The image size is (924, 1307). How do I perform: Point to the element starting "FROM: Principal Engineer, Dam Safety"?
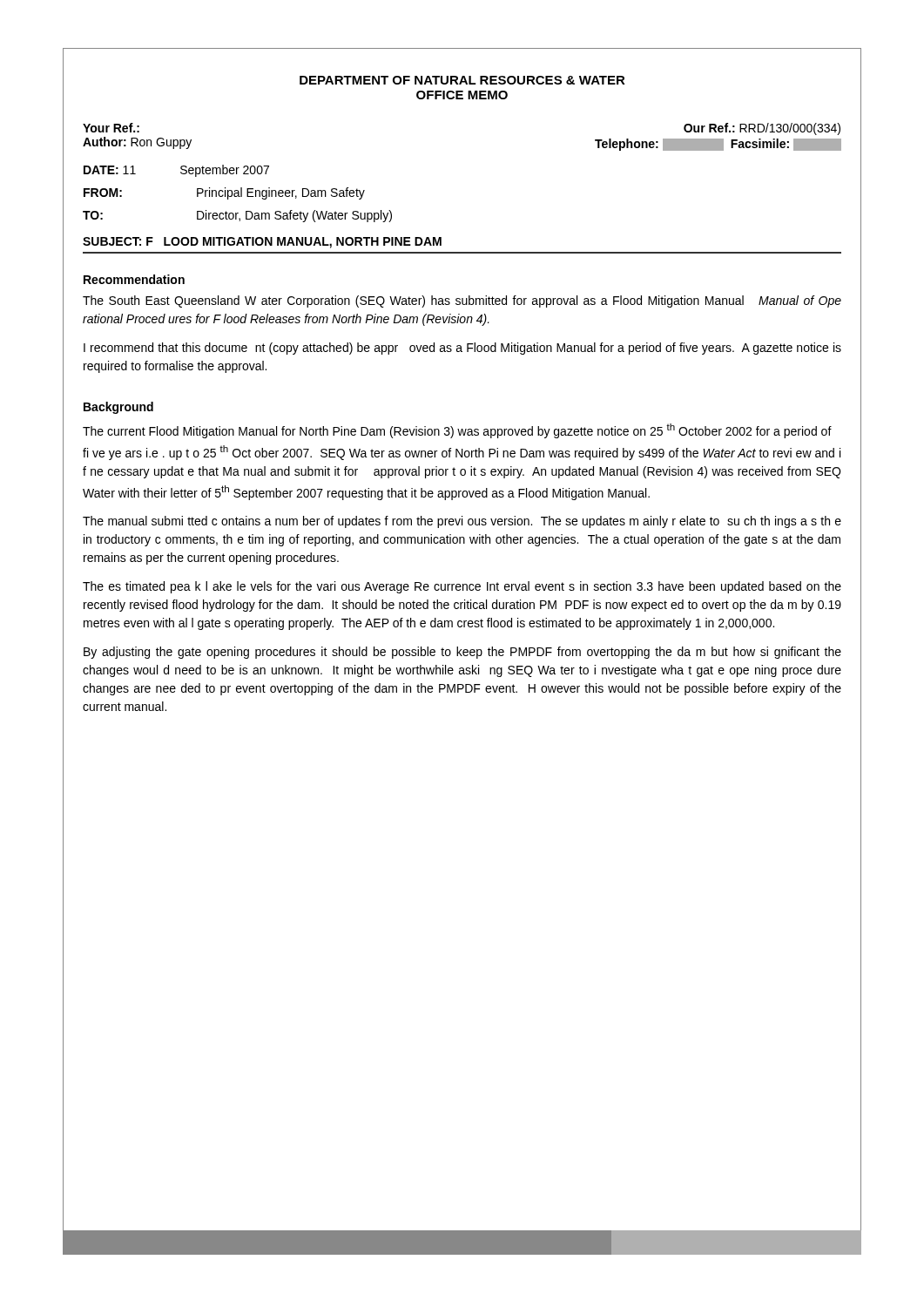coord(224,193)
